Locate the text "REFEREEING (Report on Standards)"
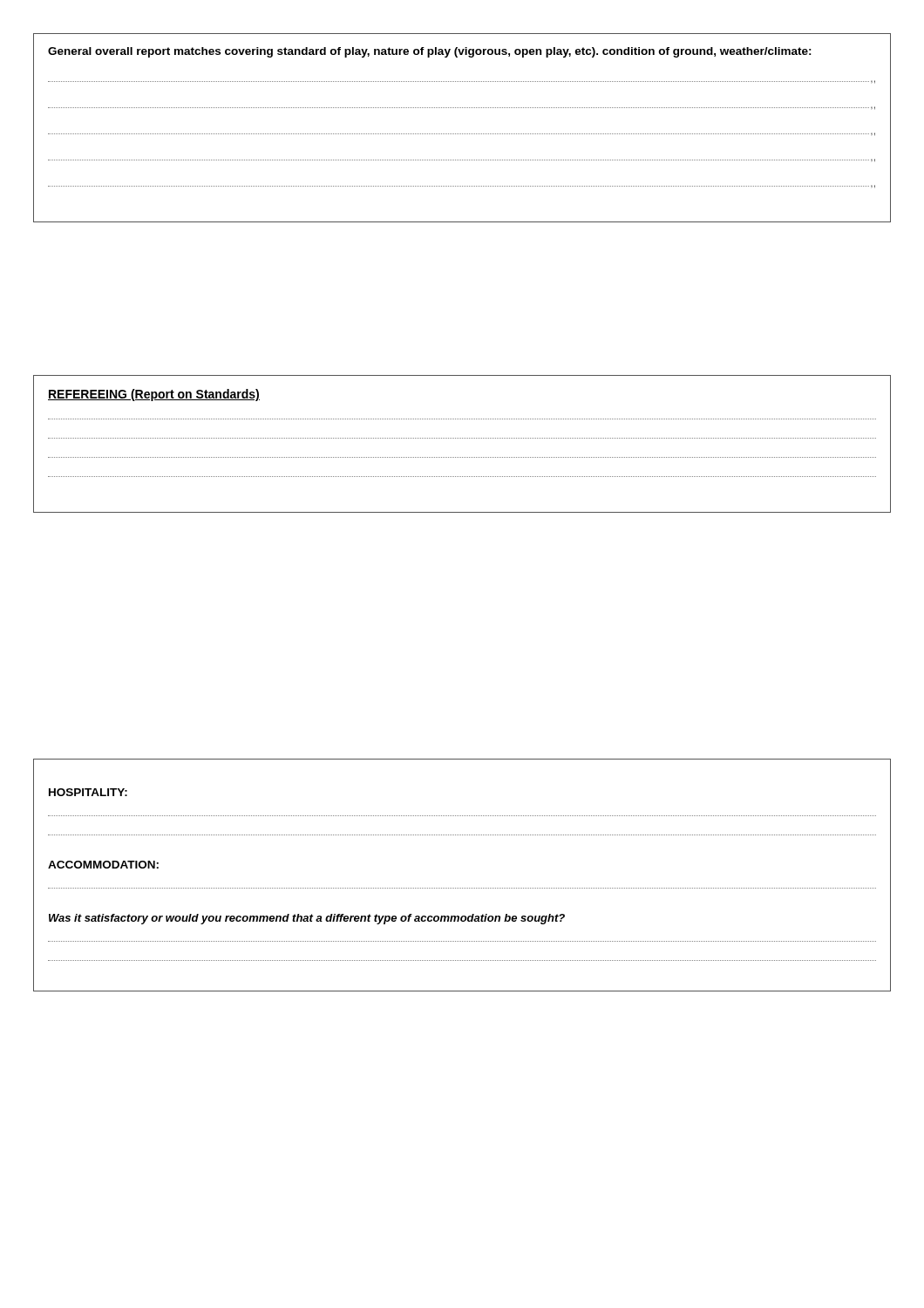Viewport: 924px width, 1308px height. (462, 444)
